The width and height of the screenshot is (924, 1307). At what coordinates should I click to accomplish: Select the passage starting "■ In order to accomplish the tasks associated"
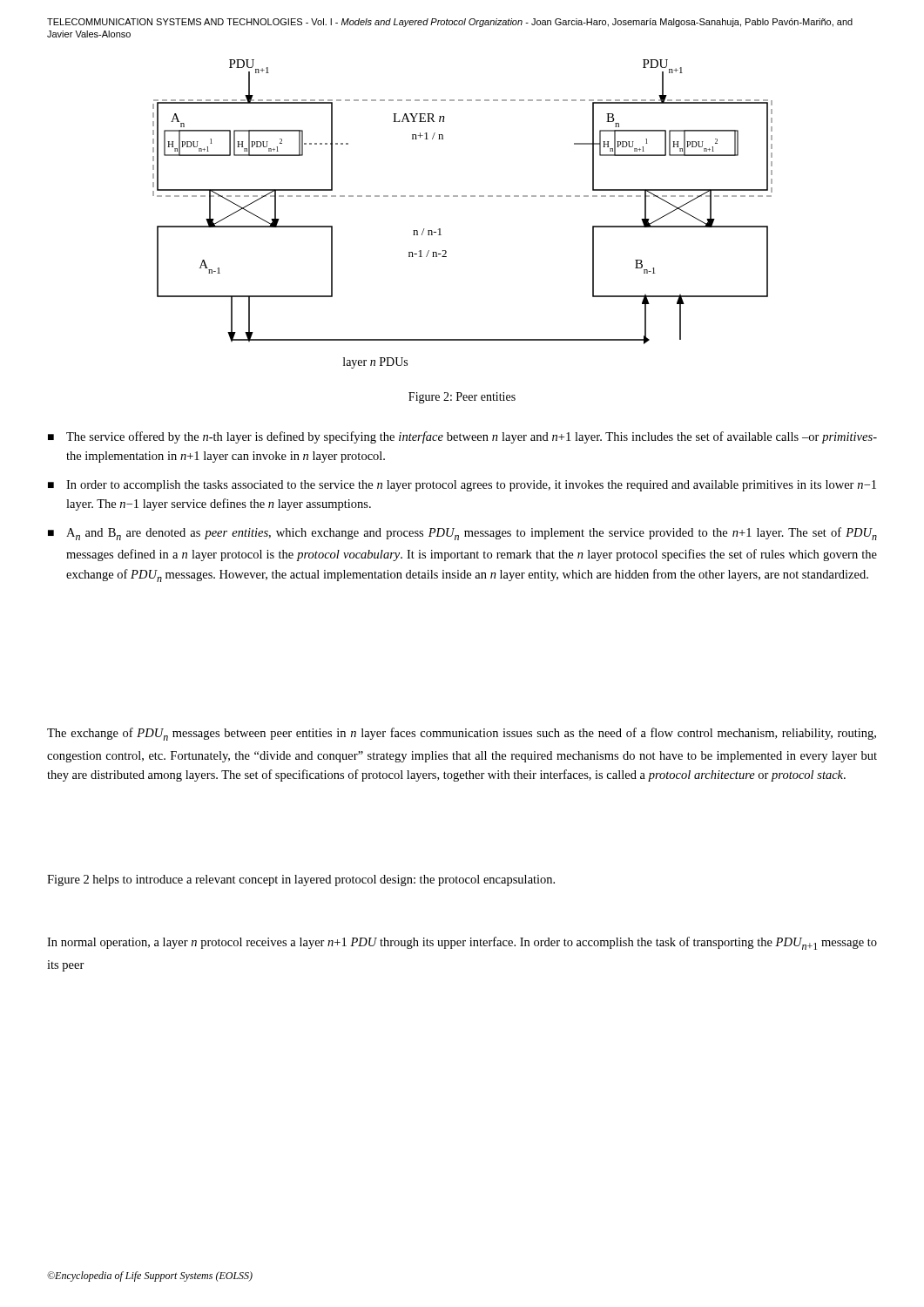coord(462,494)
